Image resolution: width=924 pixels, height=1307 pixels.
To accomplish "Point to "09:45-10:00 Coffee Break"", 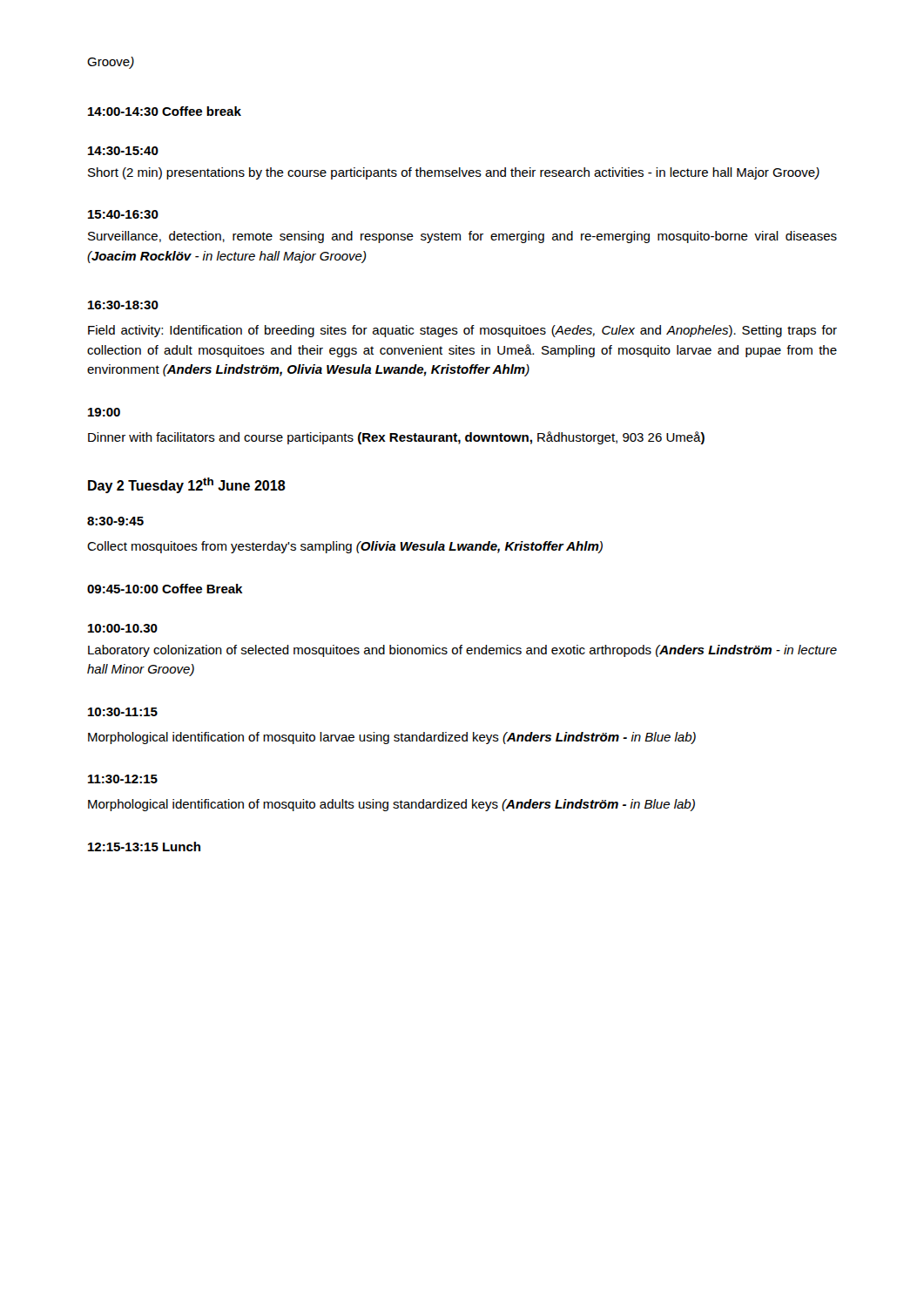I will pos(165,588).
